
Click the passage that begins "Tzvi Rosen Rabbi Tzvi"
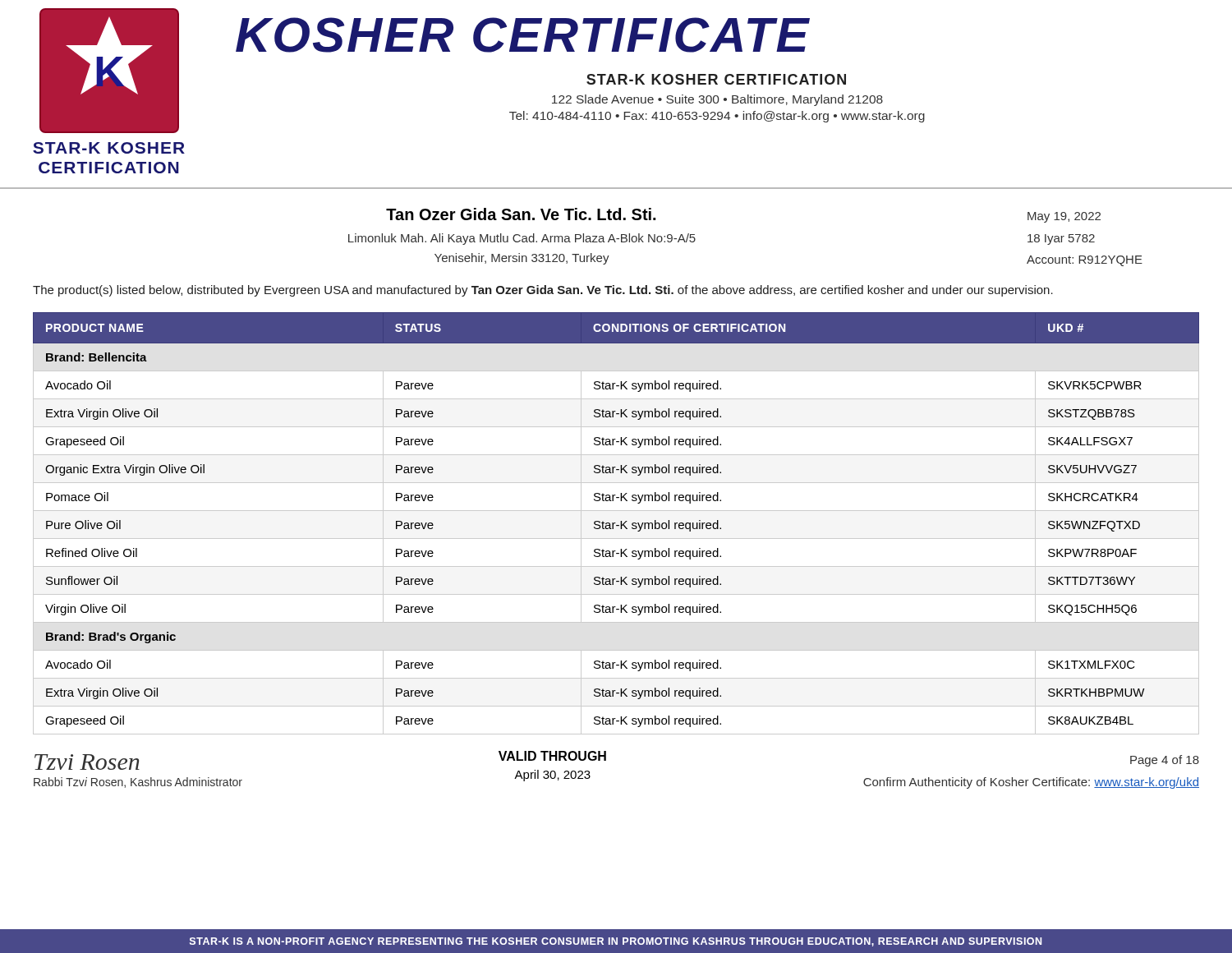[x=138, y=769]
